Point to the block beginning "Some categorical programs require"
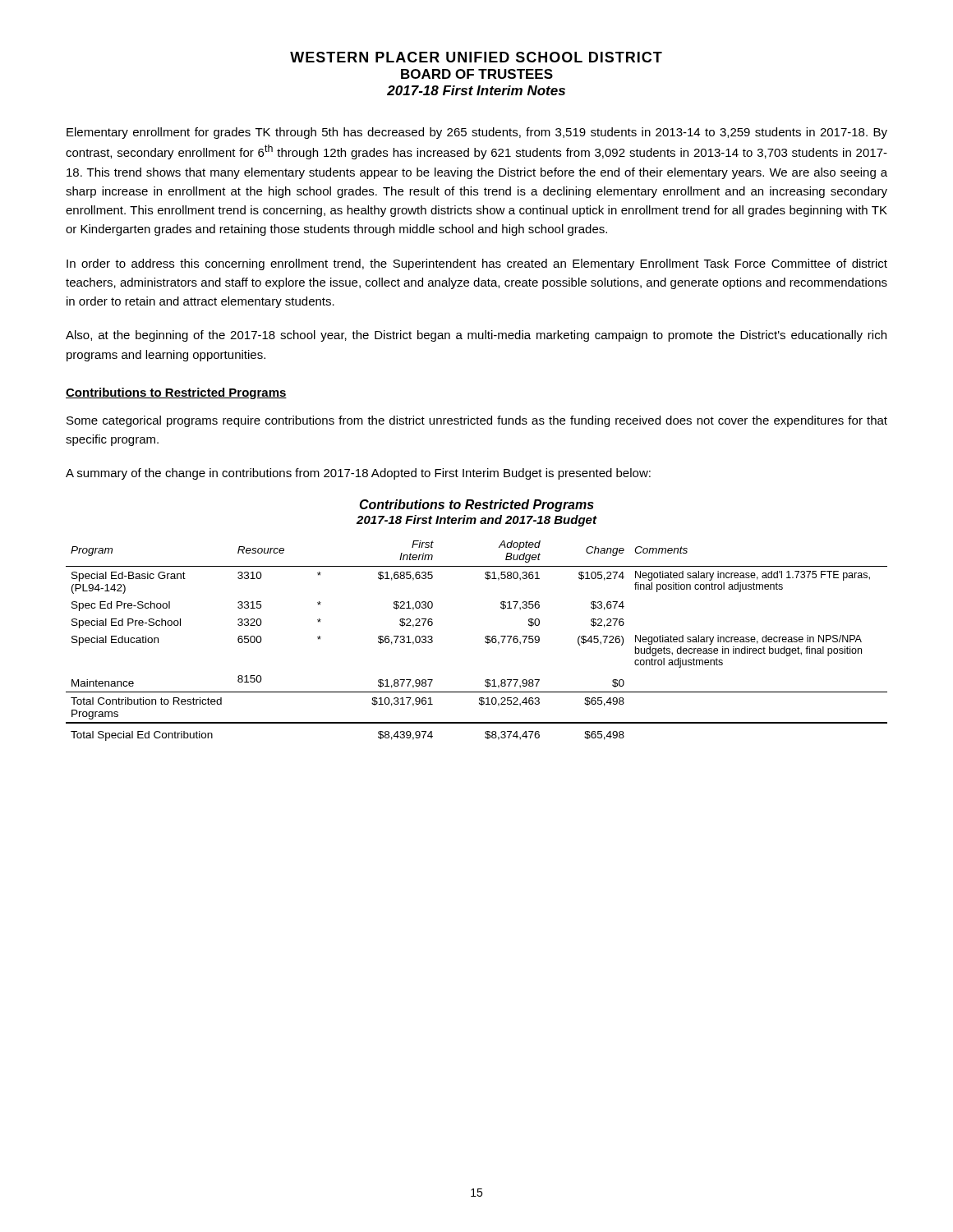The width and height of the screenshot is (953, 1232). click(476, 429)
